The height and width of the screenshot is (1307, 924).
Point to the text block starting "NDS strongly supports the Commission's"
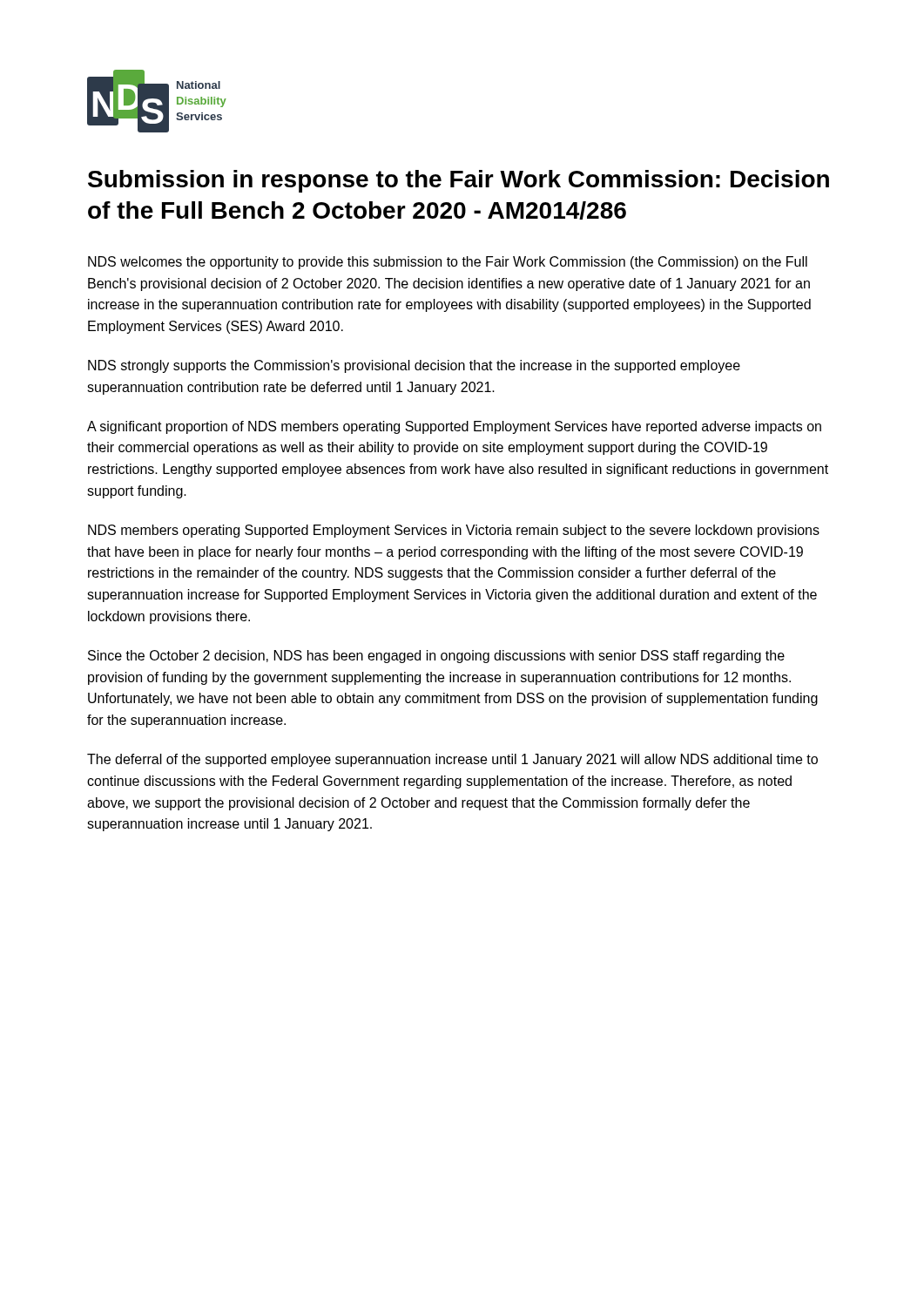pyautogui.click(x=414, y=376)
